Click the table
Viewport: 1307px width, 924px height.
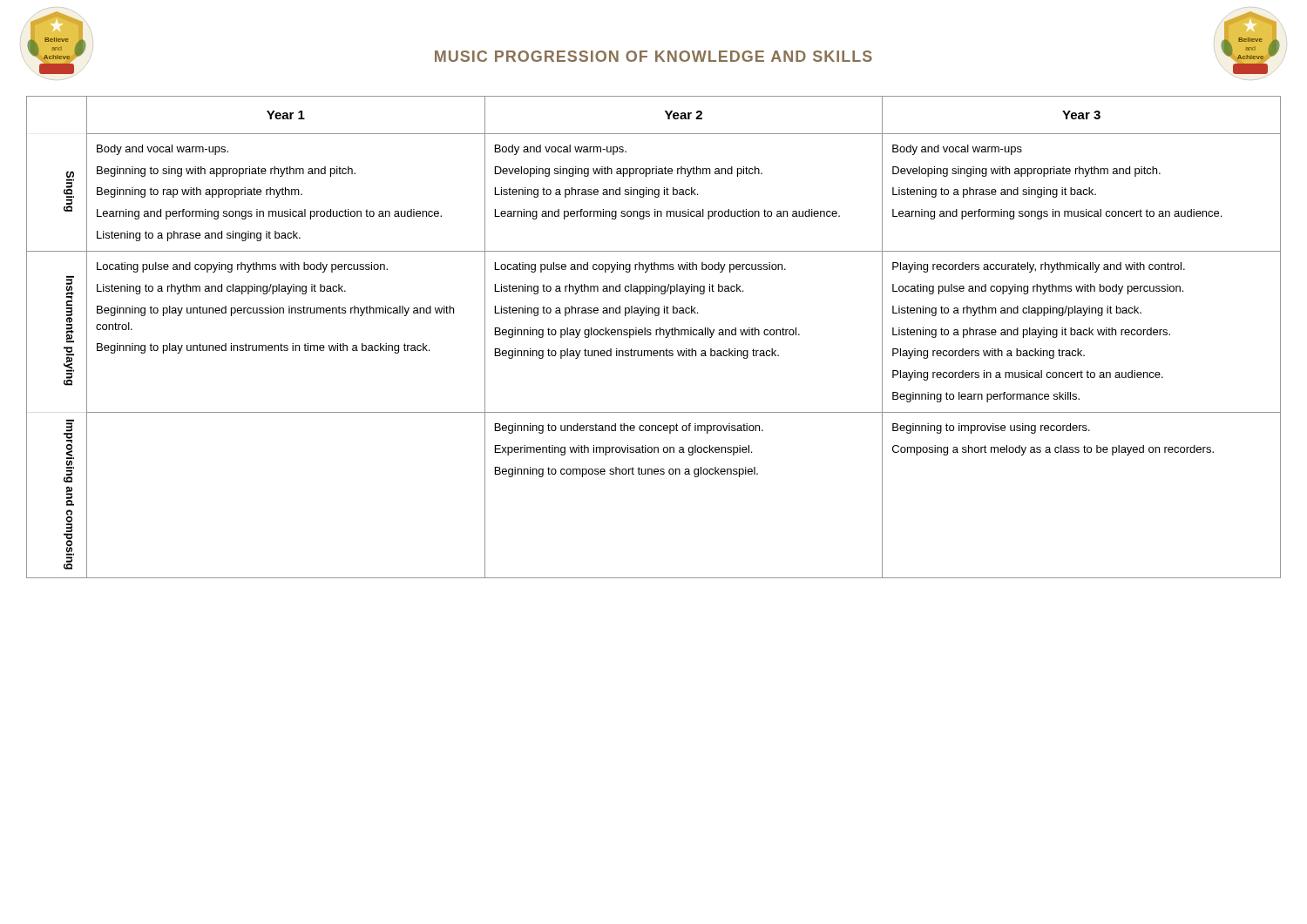click(654, 501)
